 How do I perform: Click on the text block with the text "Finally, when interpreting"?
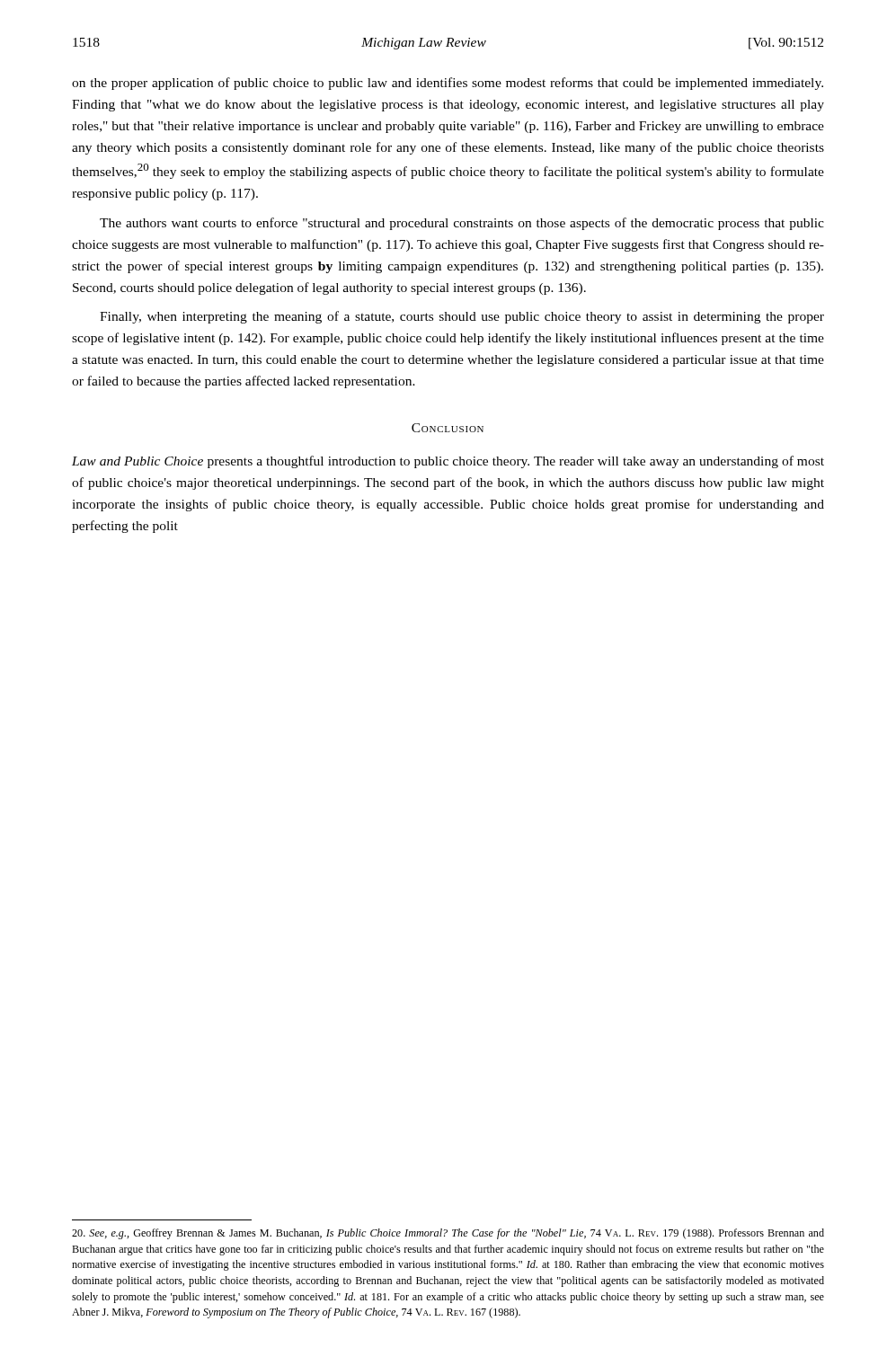point(448,349)
